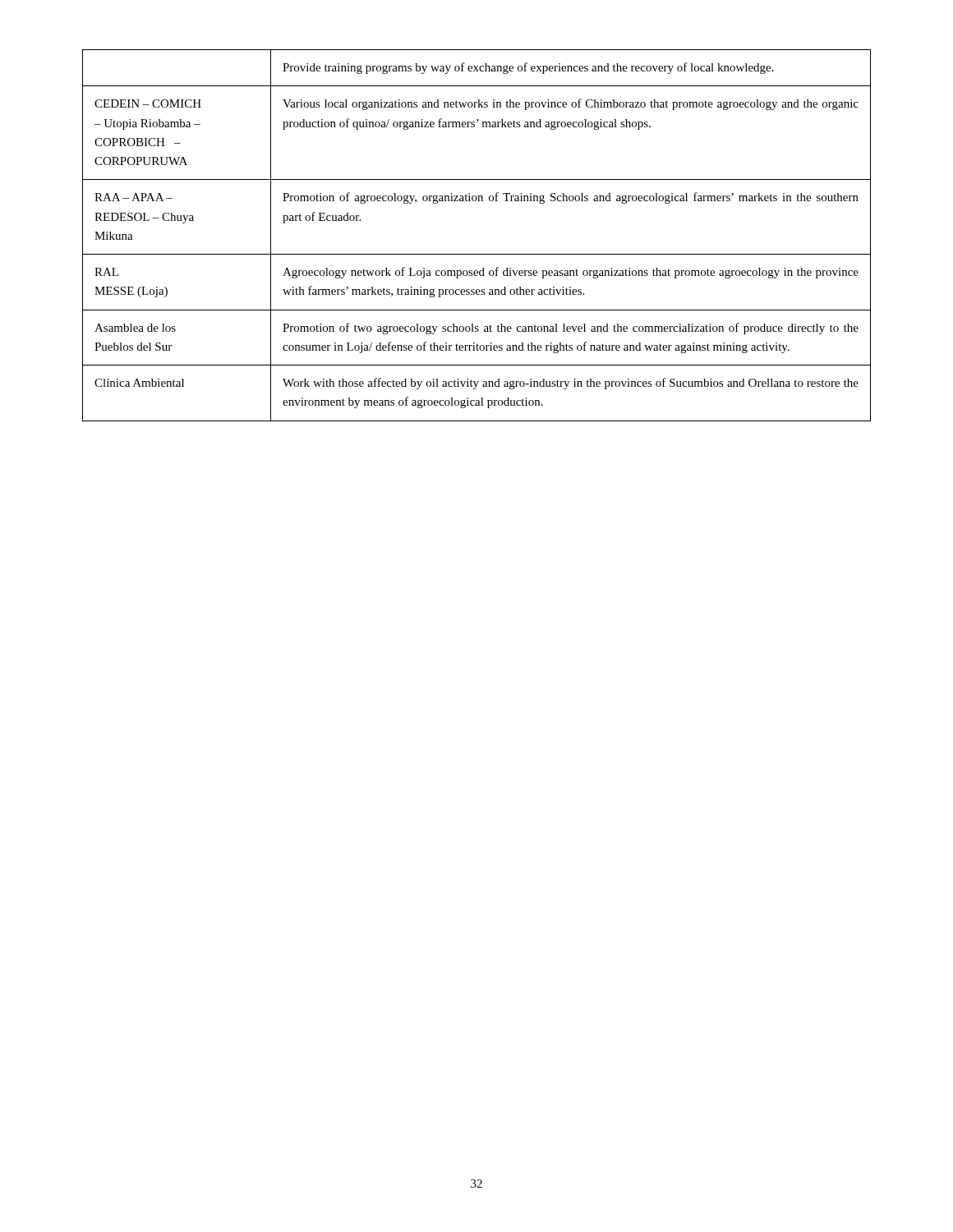Locate the table with the text "Agroecology network of"
This screenshot has width=953, height=1232.
pos(476,235)
